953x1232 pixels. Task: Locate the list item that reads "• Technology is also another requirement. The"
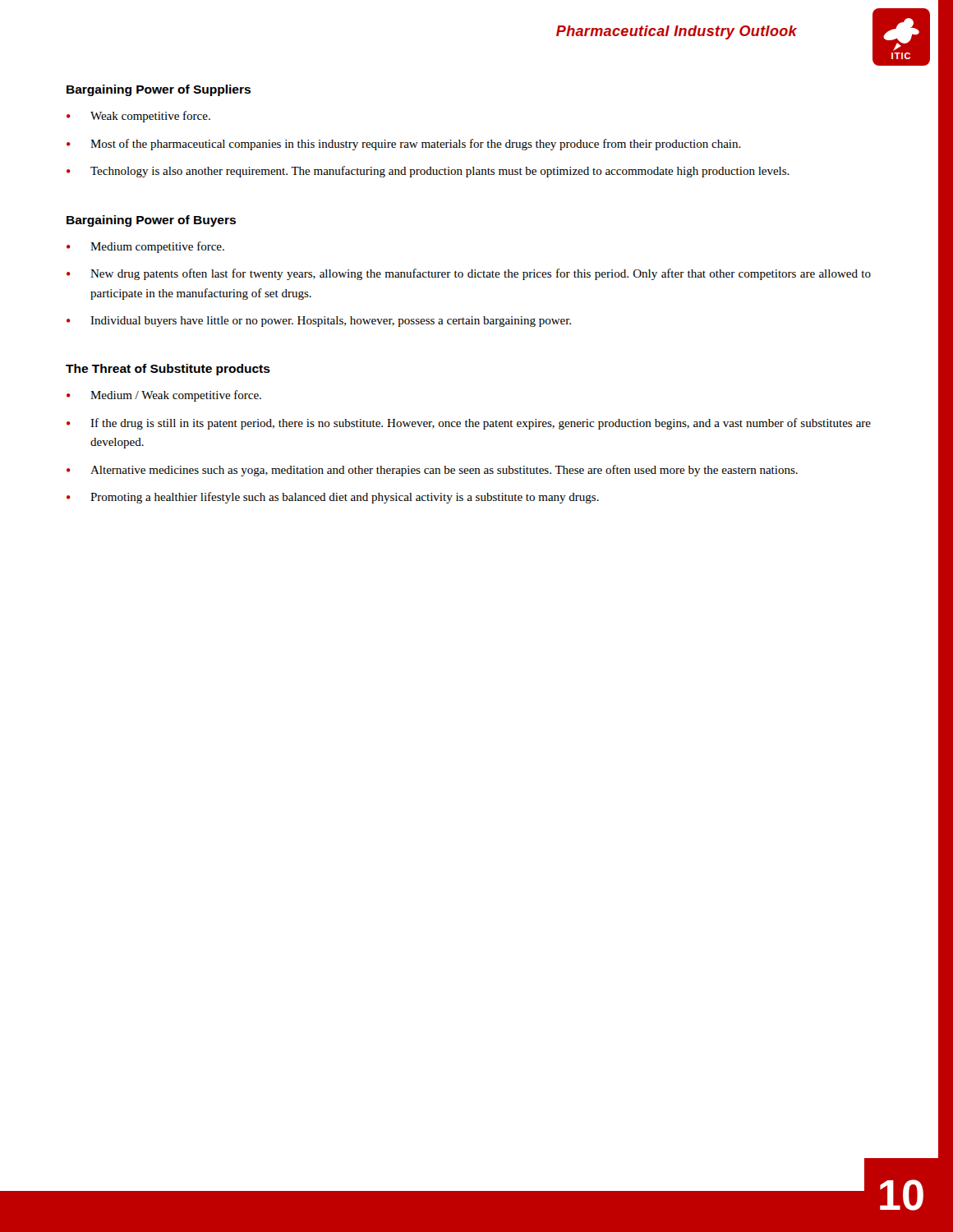(468, 172)
